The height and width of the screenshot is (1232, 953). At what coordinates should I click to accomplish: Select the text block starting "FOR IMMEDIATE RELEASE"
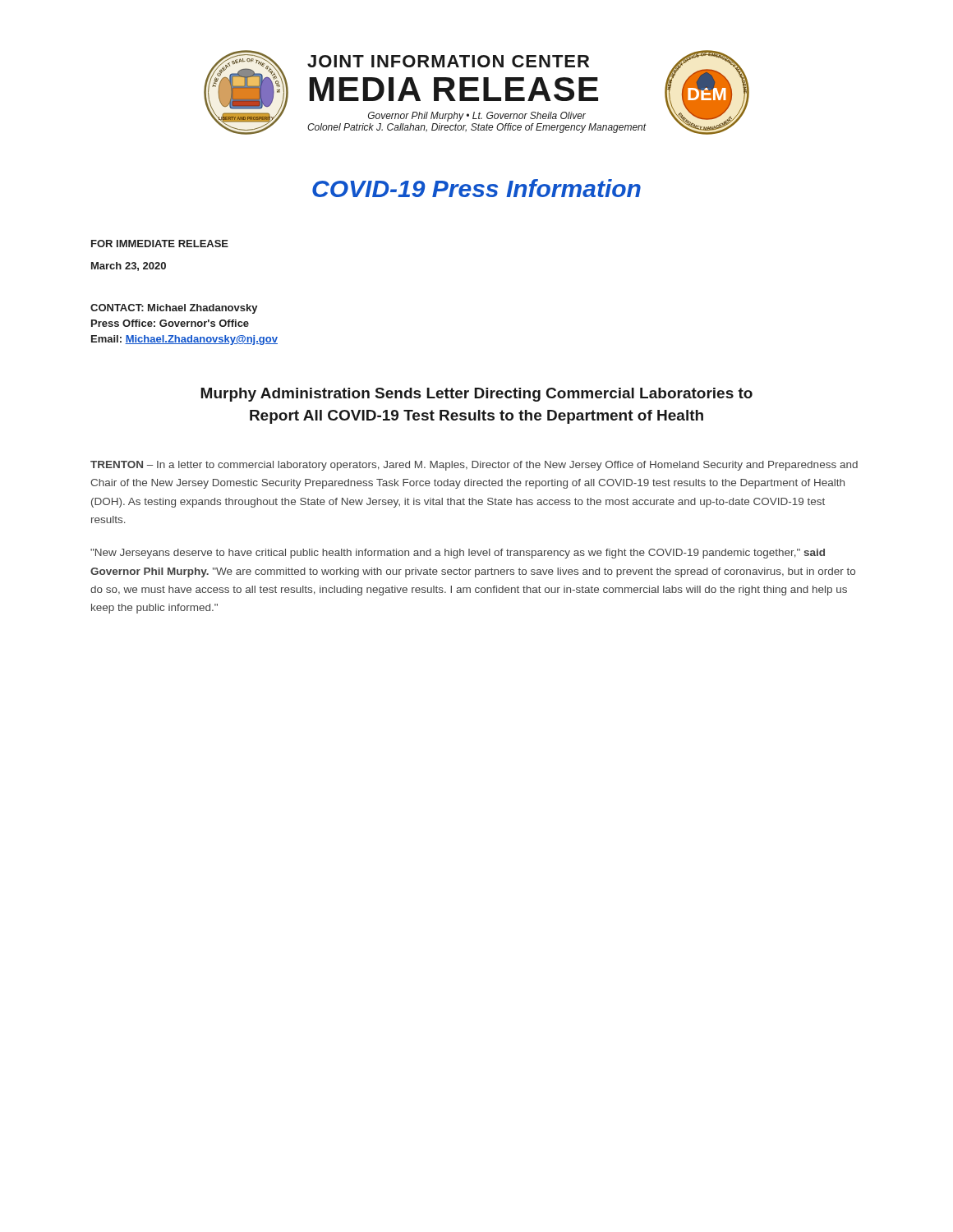pos(159,244)
